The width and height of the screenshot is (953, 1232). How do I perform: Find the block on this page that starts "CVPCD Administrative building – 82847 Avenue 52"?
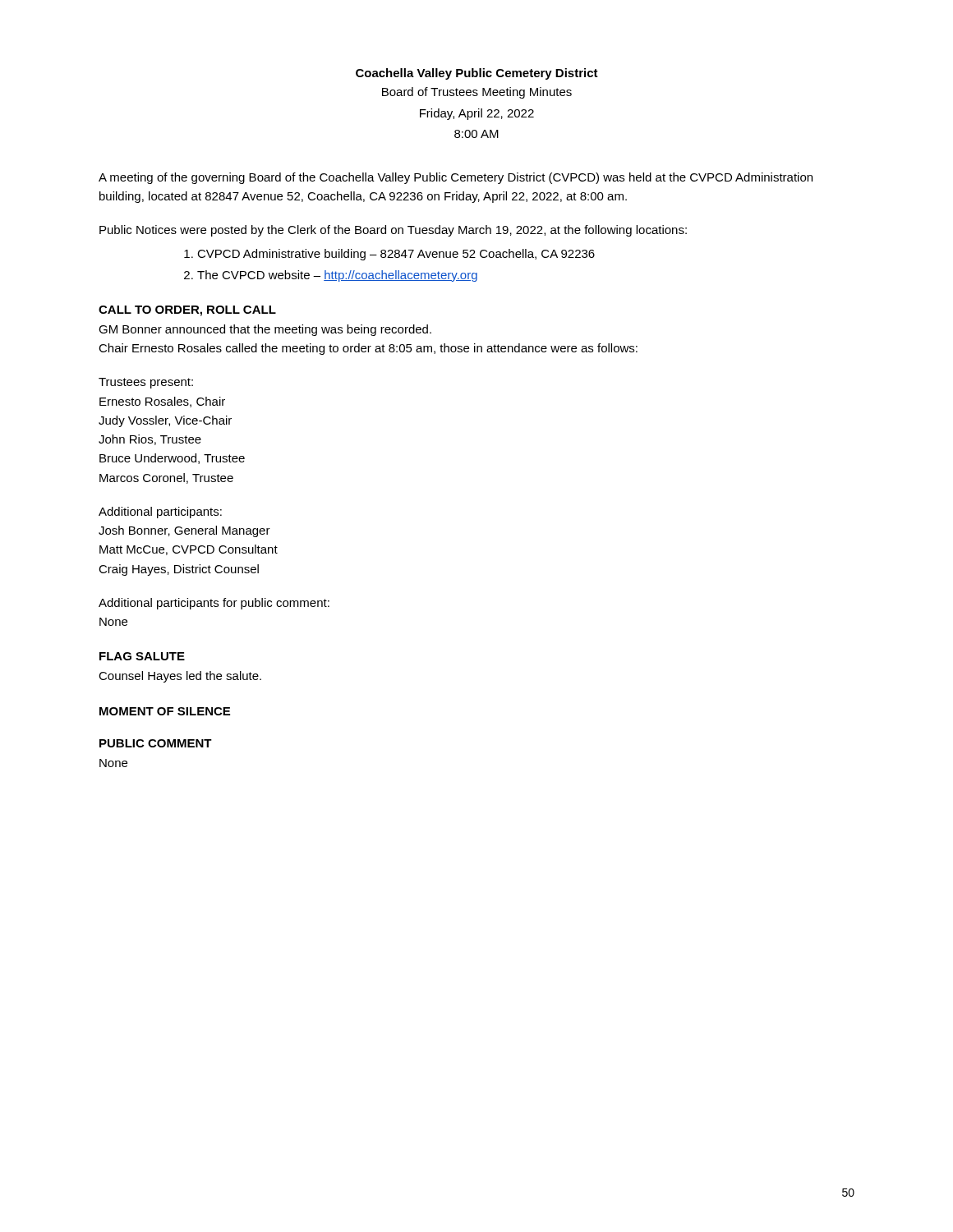click(x=396, y=254)
